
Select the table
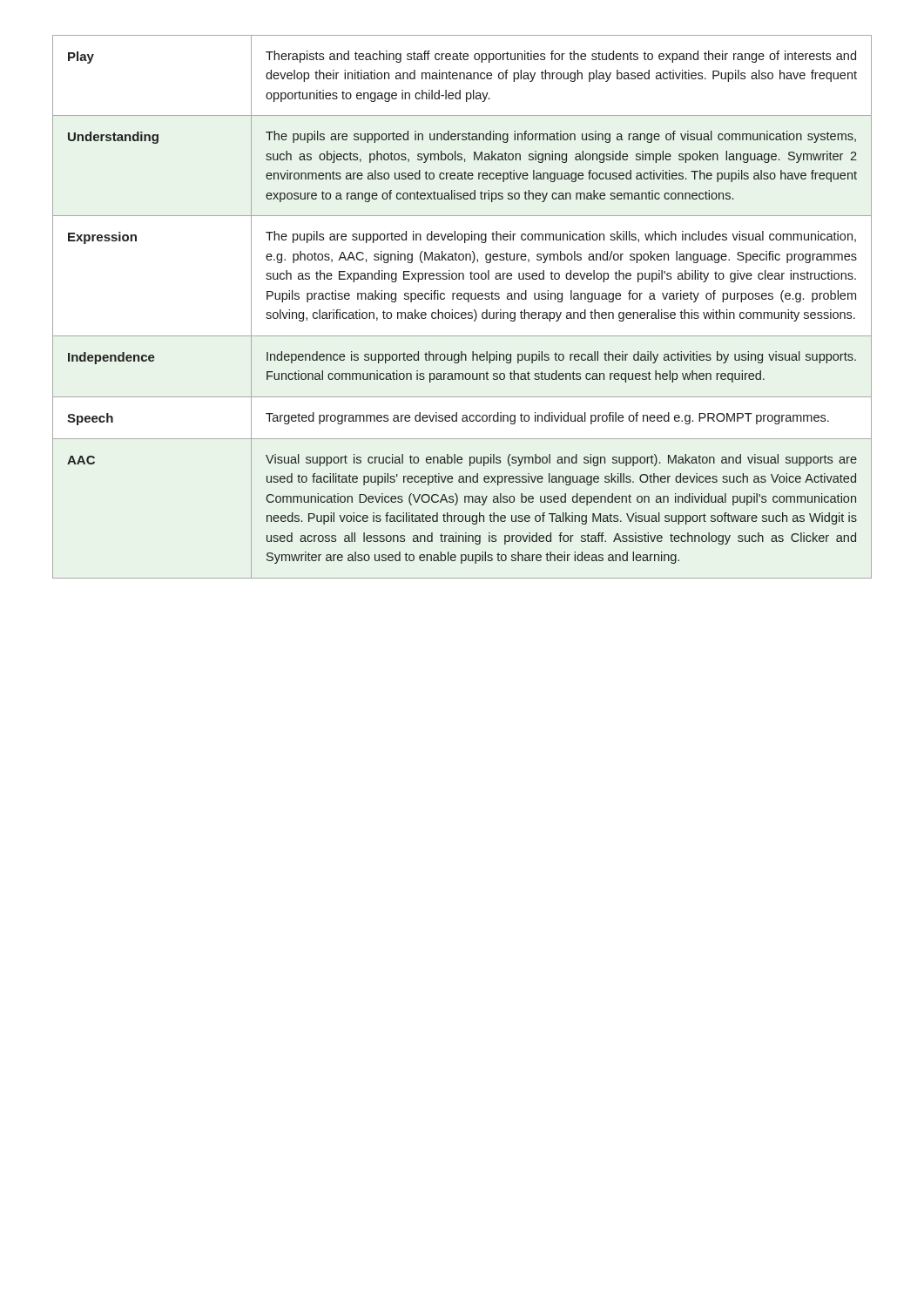click(462, 307)
